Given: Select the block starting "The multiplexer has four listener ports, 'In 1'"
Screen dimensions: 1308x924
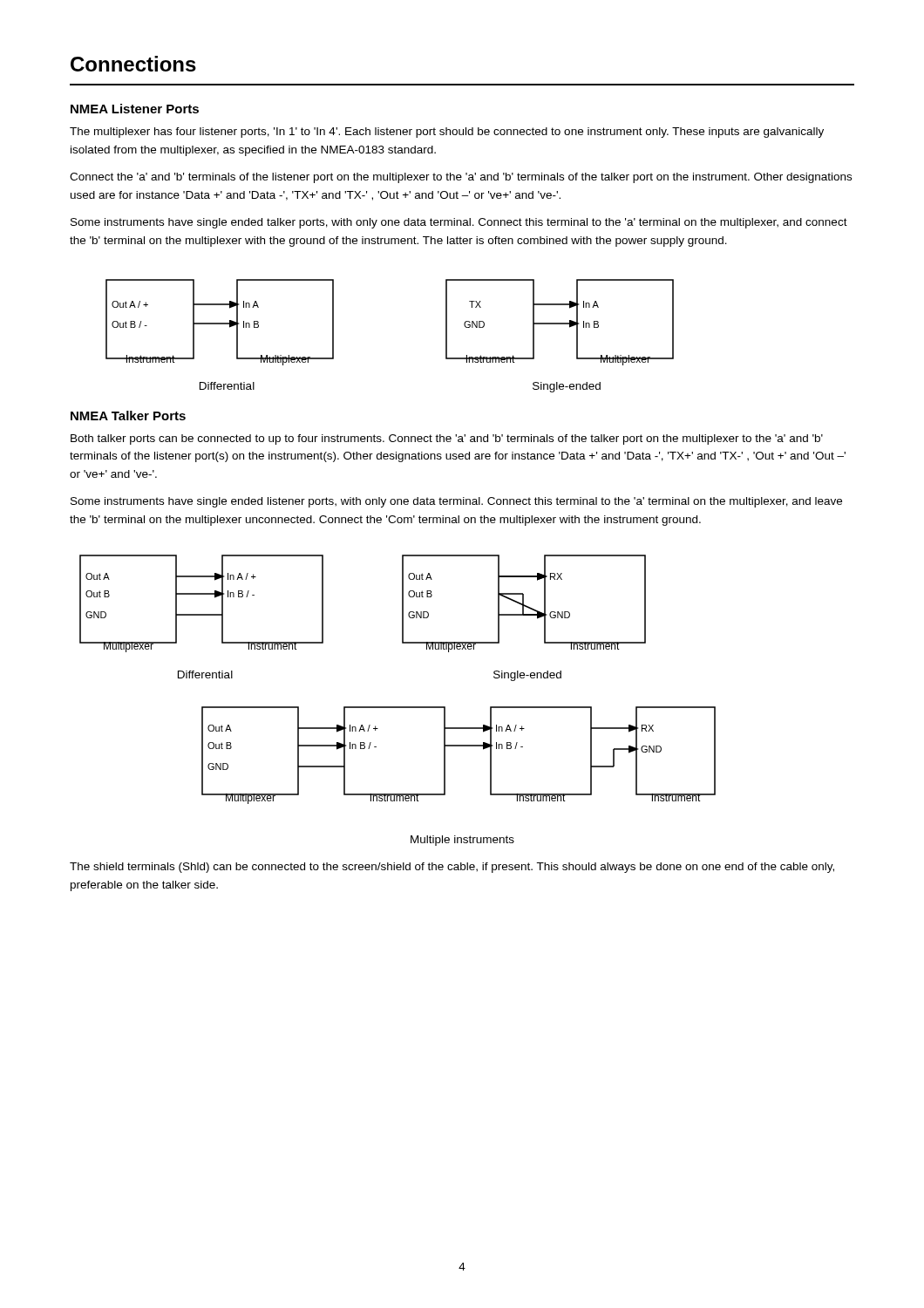Looking at the screenshot, I should click(x=447, y=140).
